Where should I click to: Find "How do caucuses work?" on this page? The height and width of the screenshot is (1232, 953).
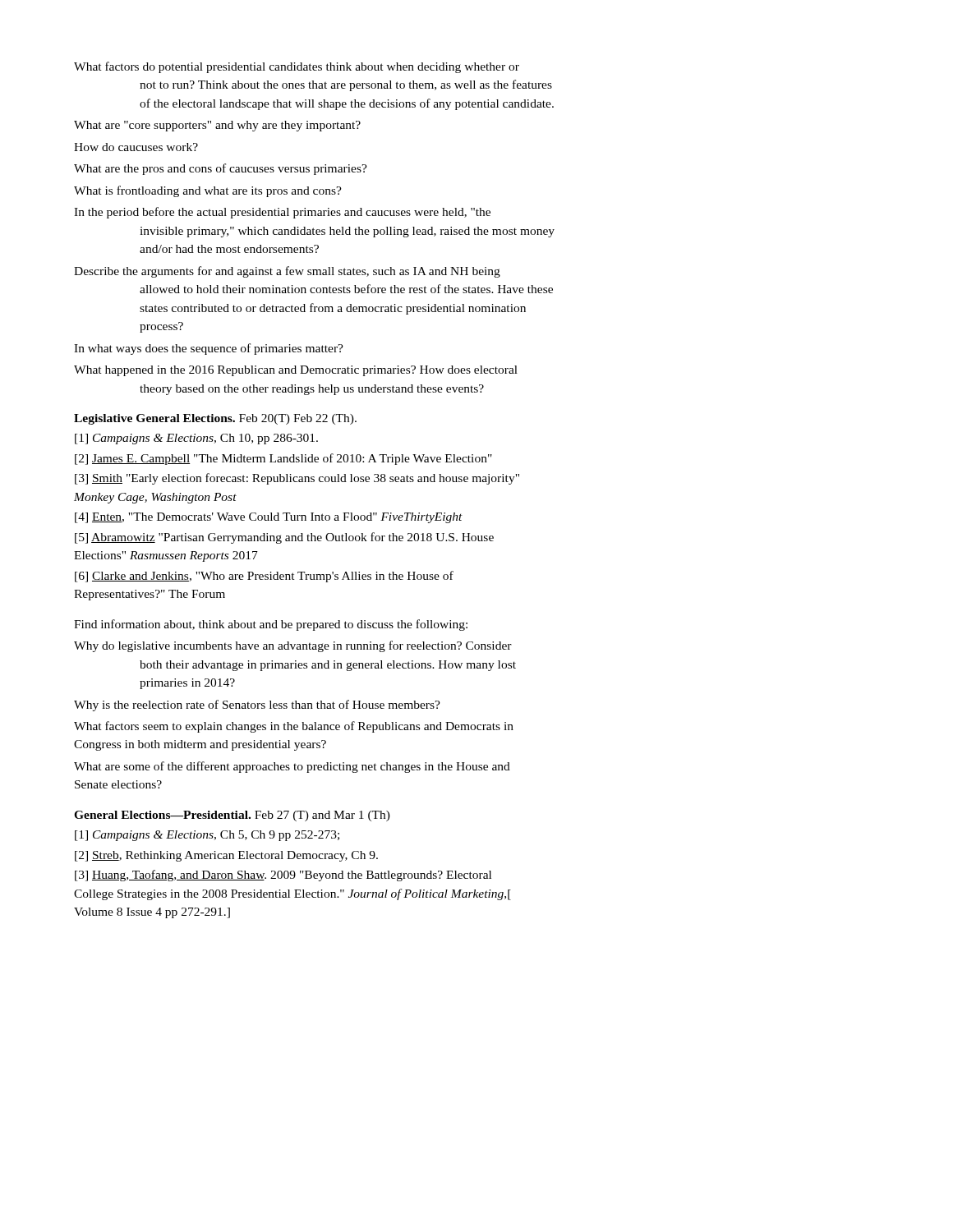click(136, 146)
